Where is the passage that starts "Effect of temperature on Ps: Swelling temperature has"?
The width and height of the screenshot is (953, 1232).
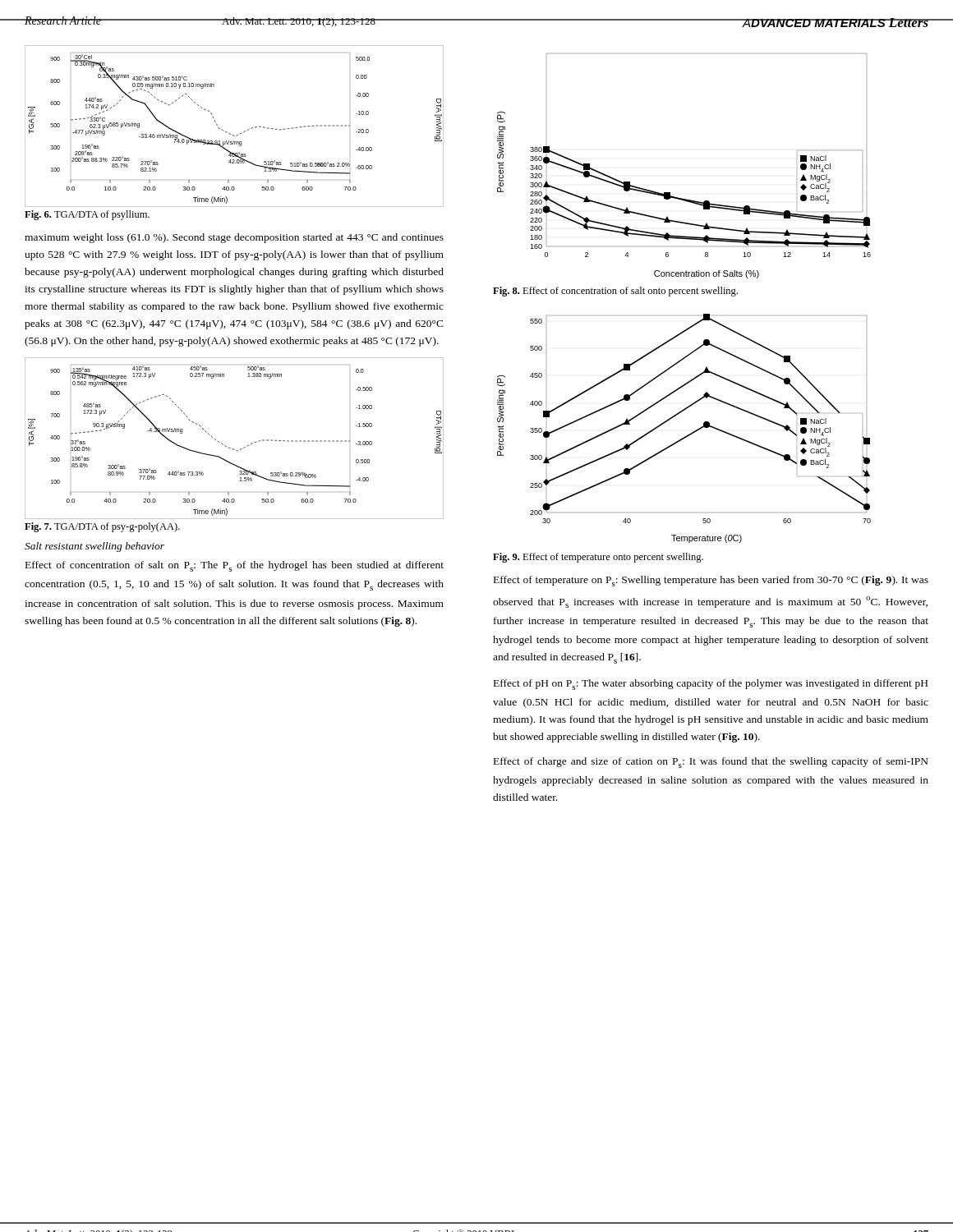pyautogui.click(x=711, y=619)
